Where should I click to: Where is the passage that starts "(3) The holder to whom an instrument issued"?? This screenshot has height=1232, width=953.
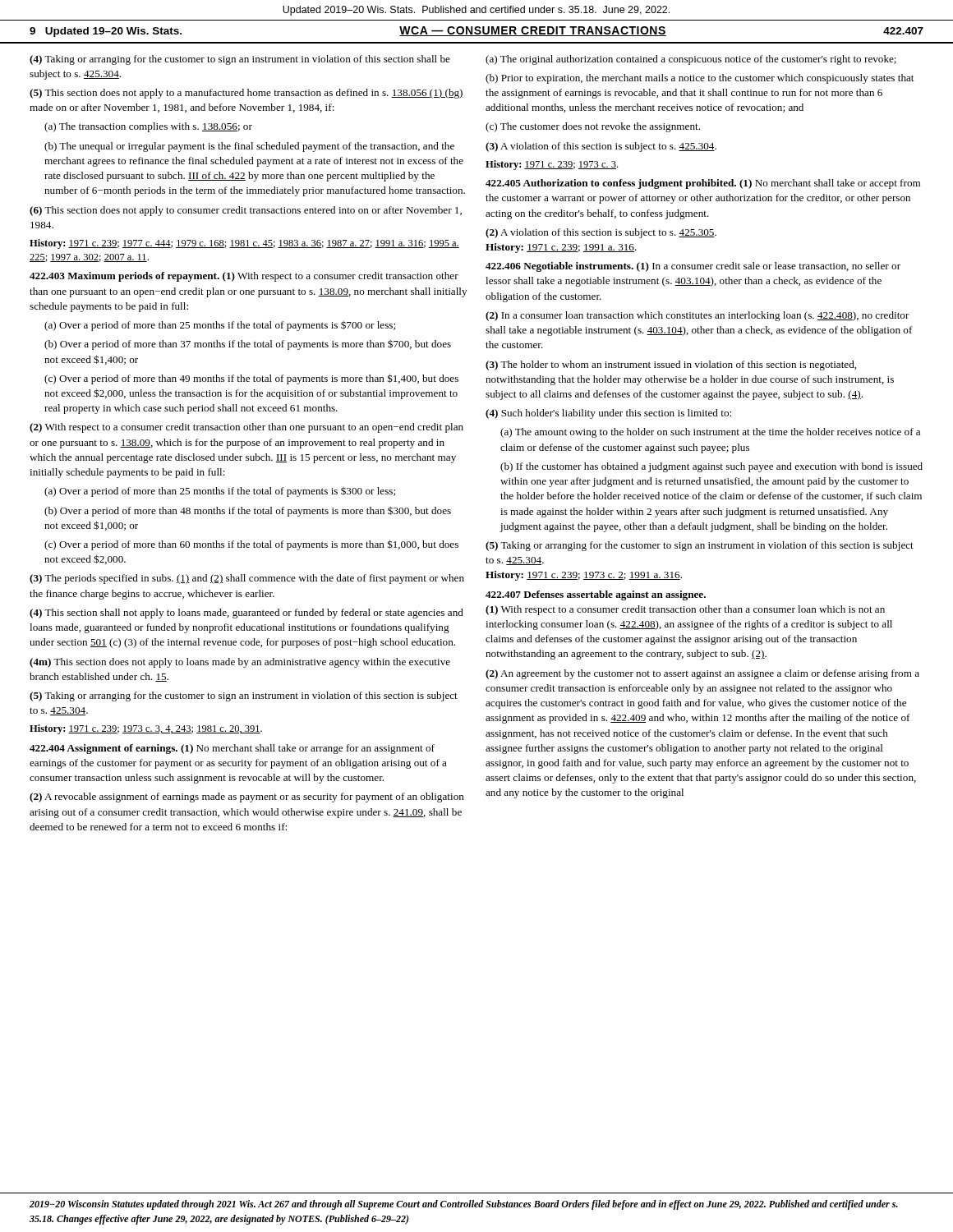point(705,379)
